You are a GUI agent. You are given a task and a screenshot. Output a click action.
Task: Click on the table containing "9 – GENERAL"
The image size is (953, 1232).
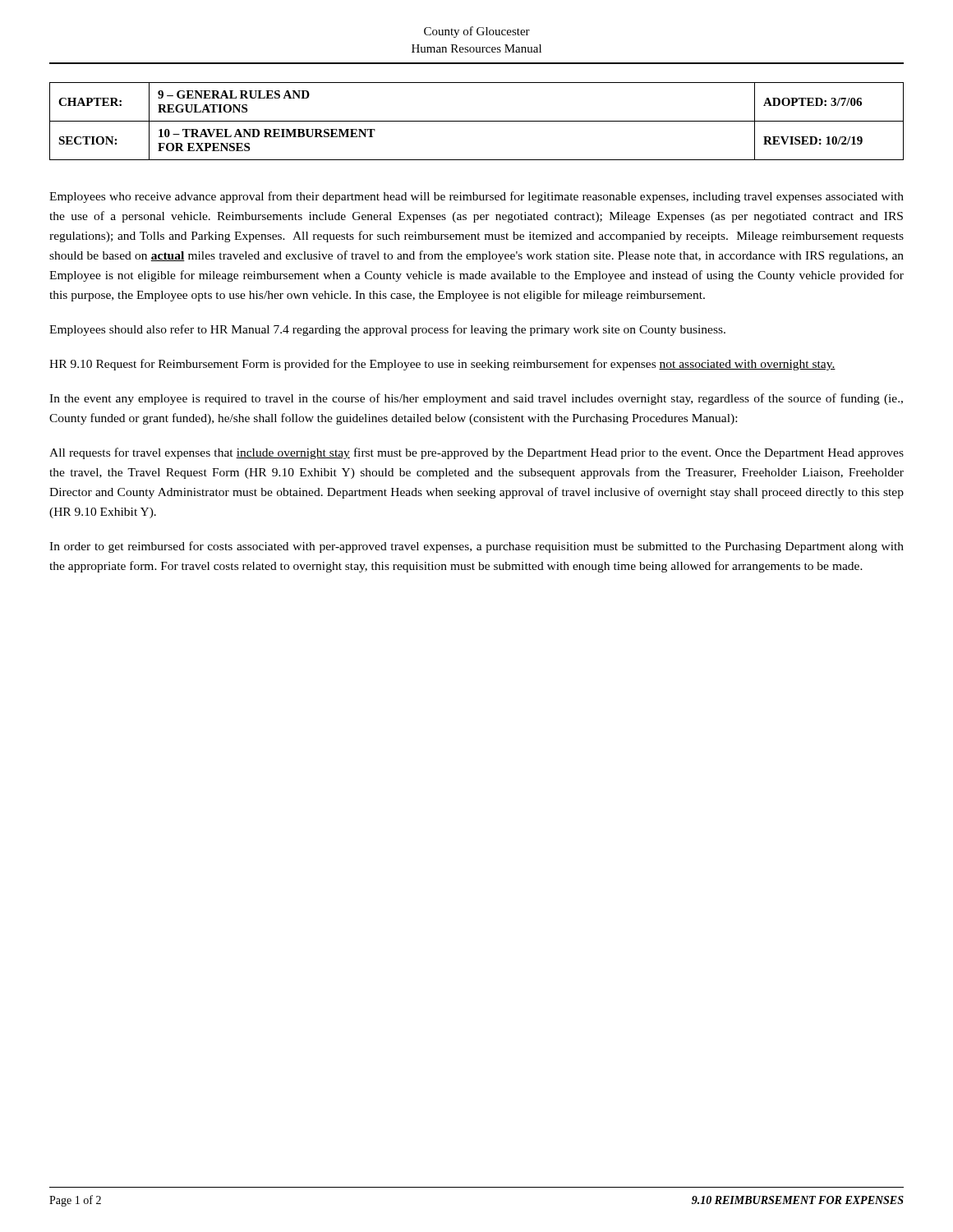[x=476, y=121]
